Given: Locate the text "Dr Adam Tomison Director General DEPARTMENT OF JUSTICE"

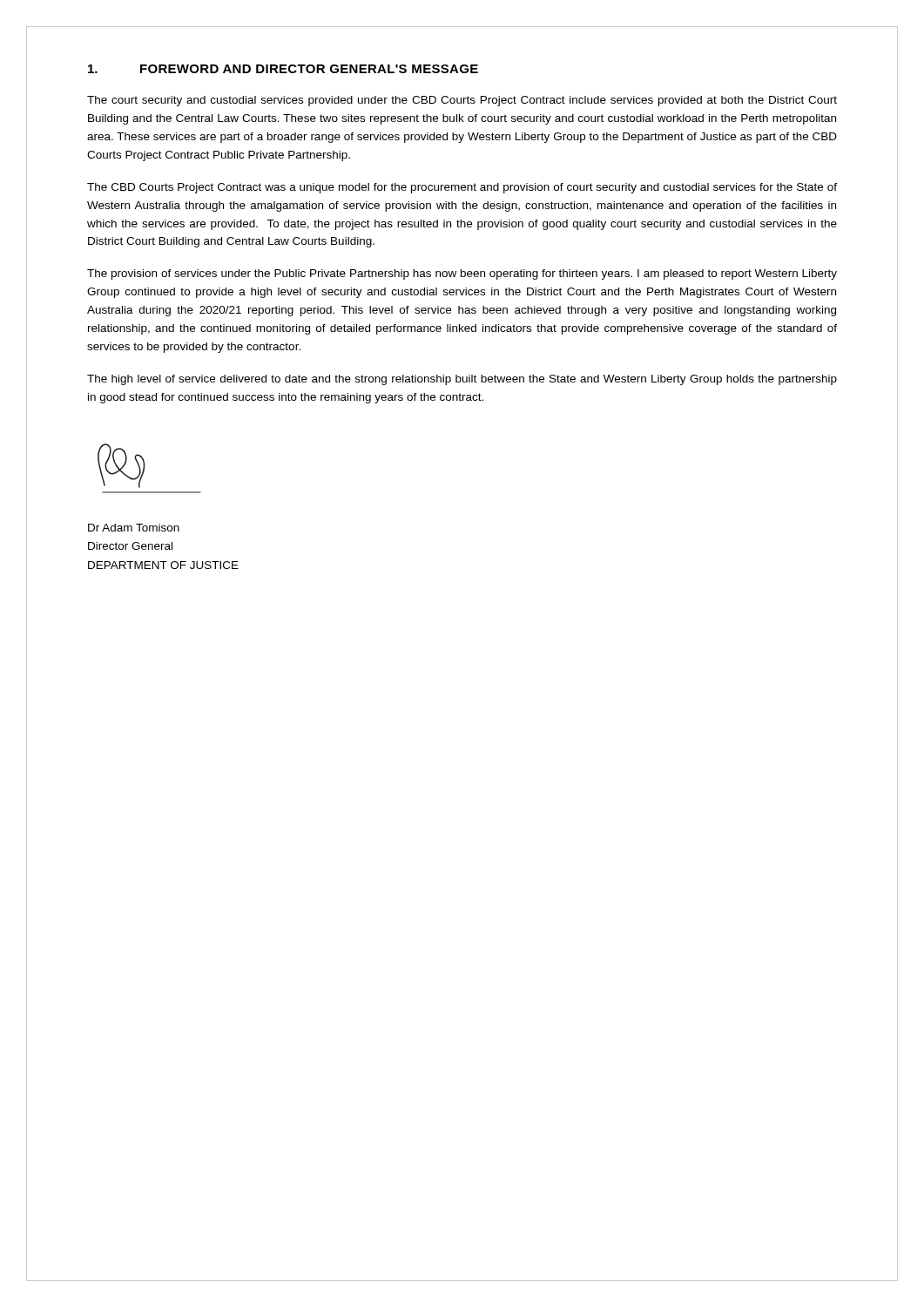Looking at the screenshot, I should pyautogui.click(x=163, y=546).
